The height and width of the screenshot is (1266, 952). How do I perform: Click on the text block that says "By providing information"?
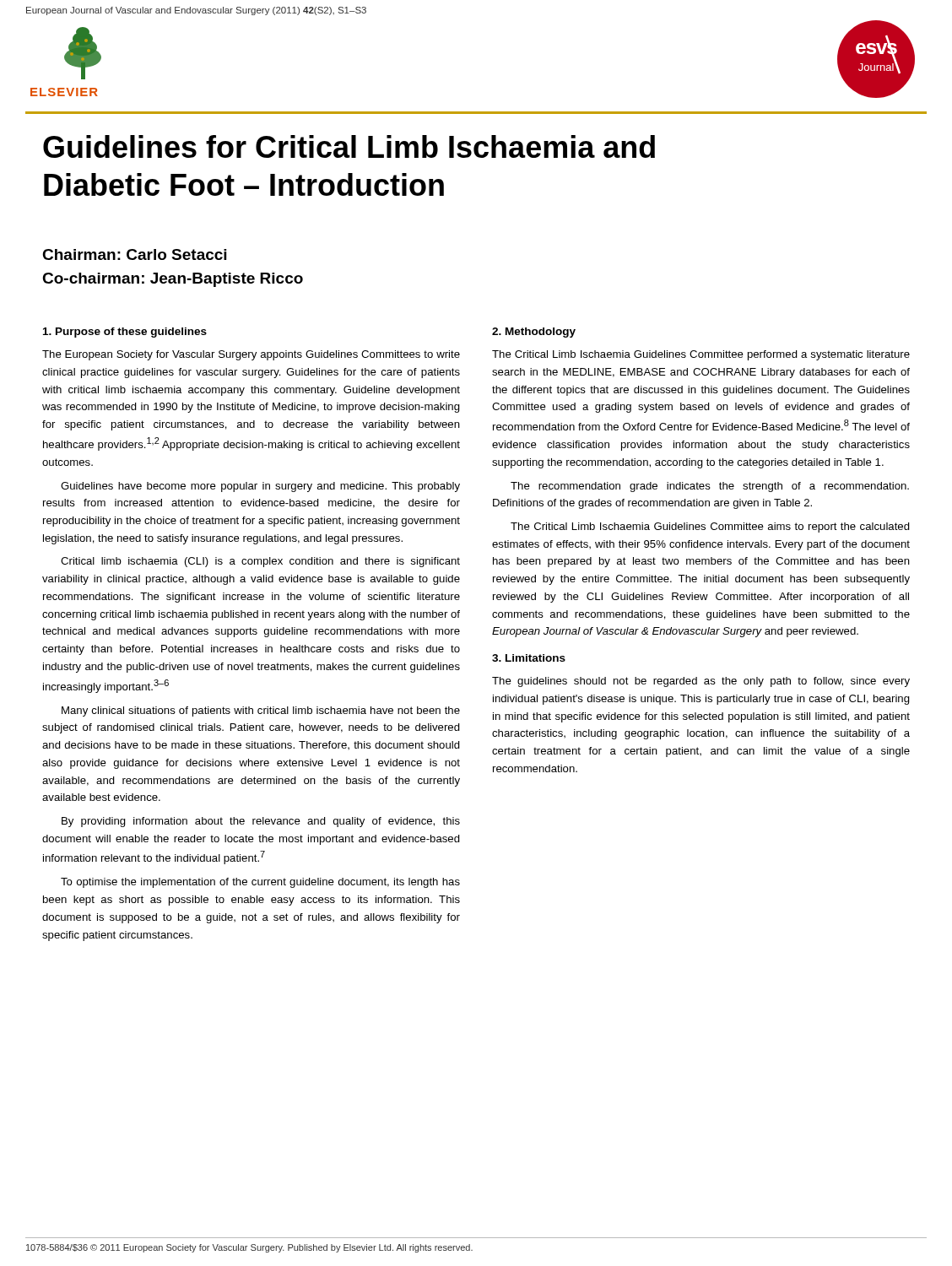(x=251, y=840)
